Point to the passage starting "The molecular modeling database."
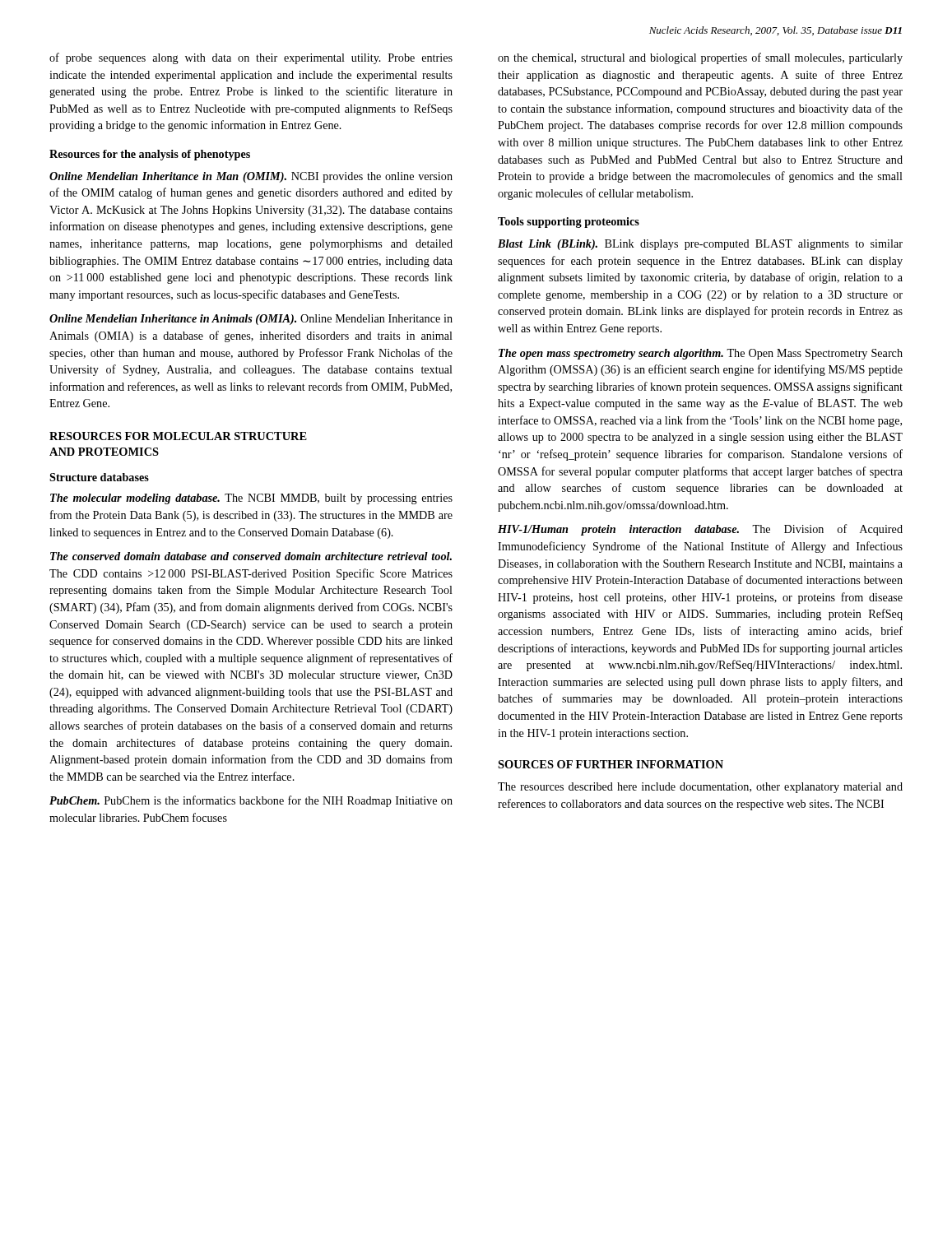The height and width of the screenshot is (1234, 952). tap(251, 515)
